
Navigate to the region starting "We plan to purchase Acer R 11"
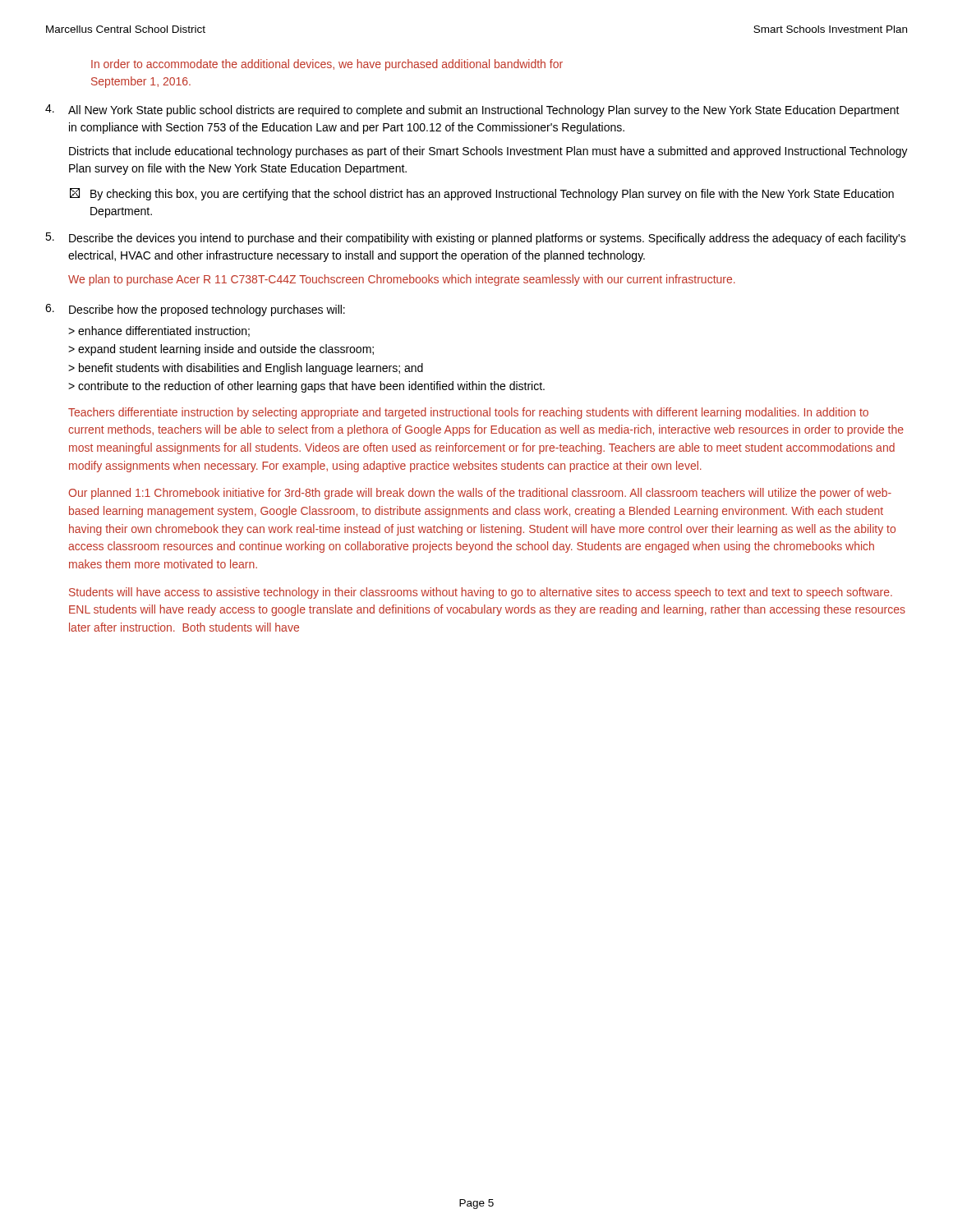(402, 279)
